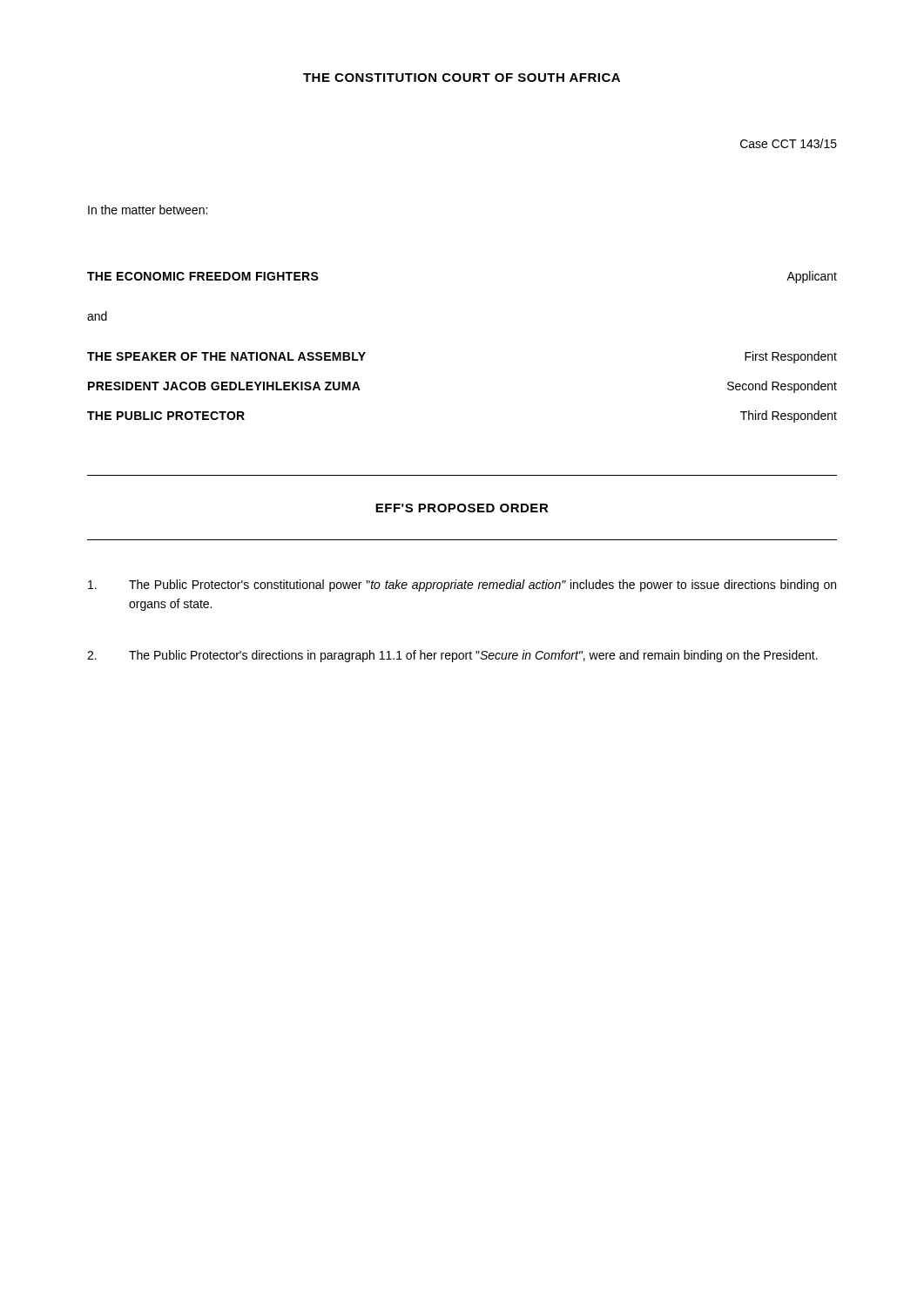The image size is (924, 1307).
Task: Click on the region starting "THE SPEAKER OF"
Action: pos(223,357)
